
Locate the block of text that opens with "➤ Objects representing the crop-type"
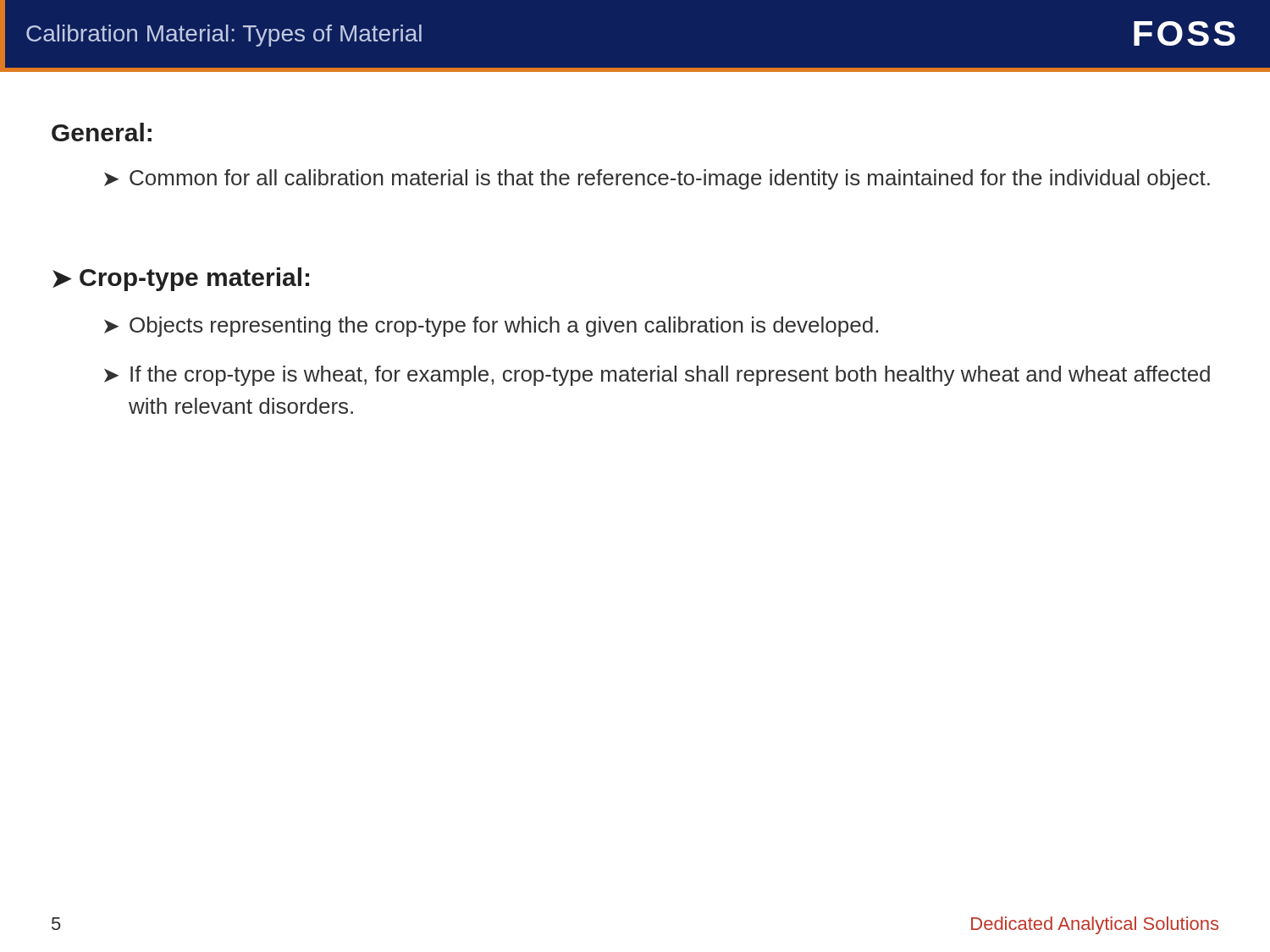click(x=660, y=326)
